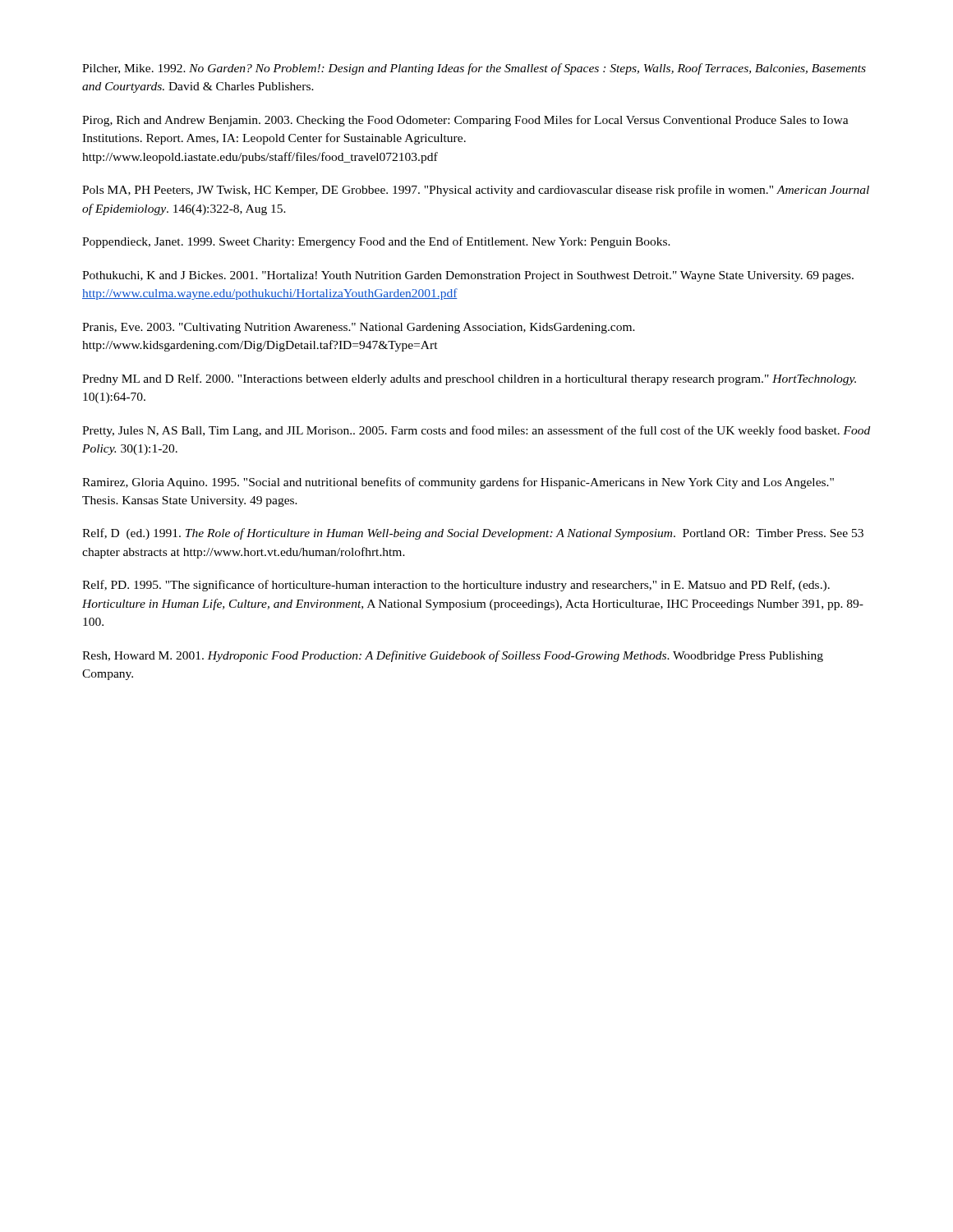Click on the text starting "Ramirez, Gloria Aquino. 1995. "Social and nutritional benefits"

point(458,491)
